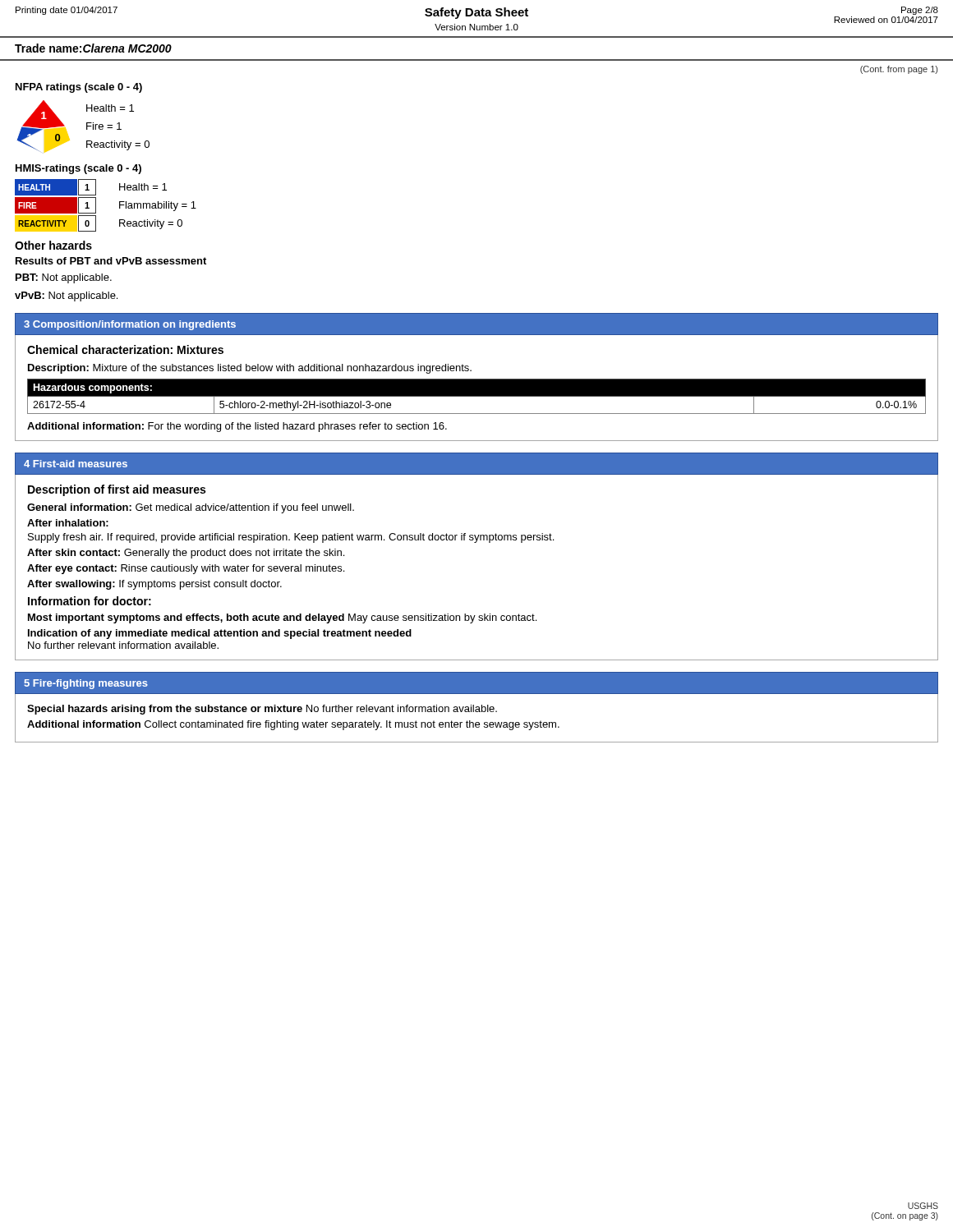Select the block starting "NFPA ratings (scale 0 - 4)"
The height and width of the screenshot is (1232, 953).
pyautogui.click(x=79, y=87)
